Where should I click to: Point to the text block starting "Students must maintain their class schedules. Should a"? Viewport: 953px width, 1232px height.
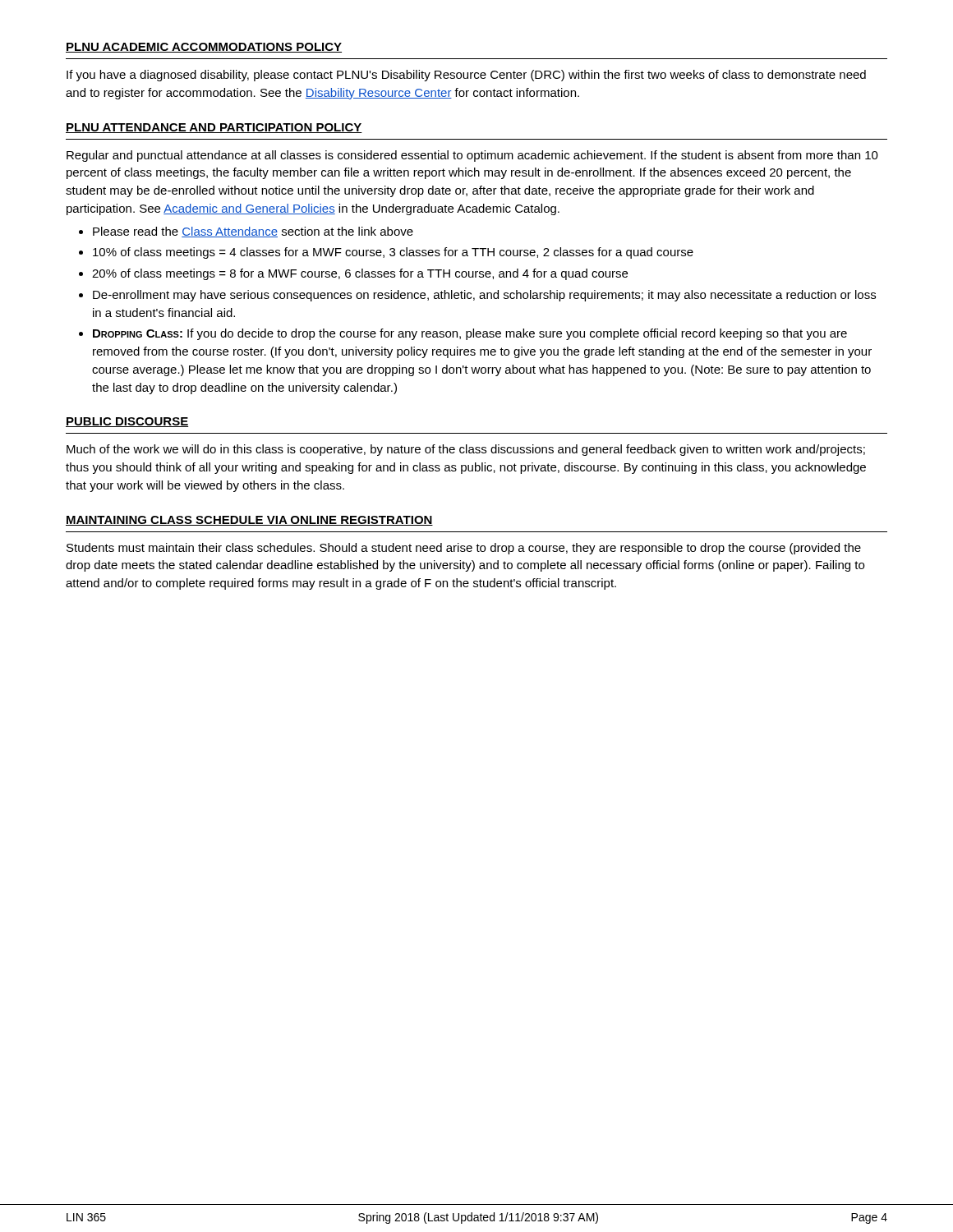pyautogui.click(x=476, y=565)
